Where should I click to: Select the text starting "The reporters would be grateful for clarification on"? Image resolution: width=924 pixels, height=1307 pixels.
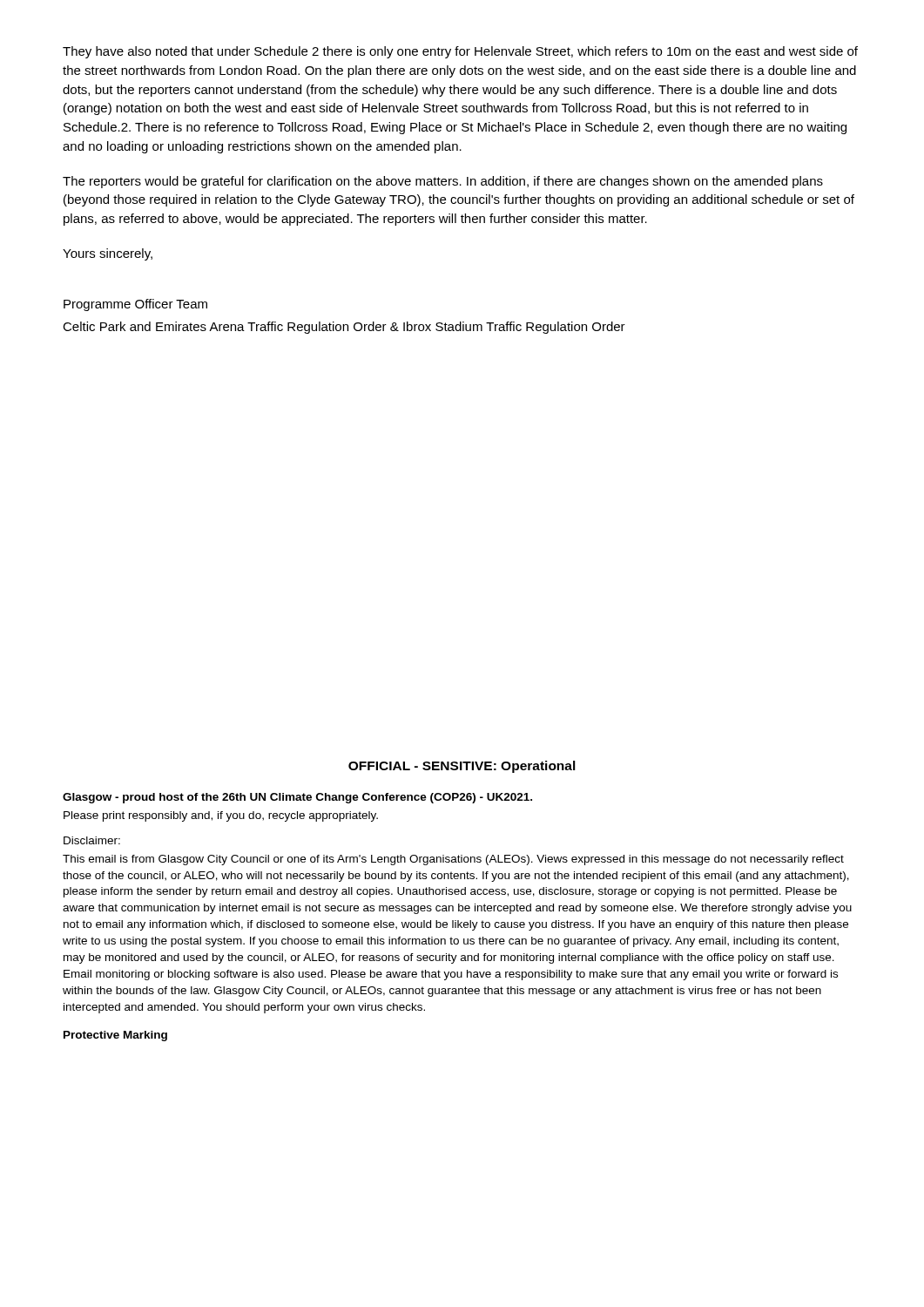(x=459, y=199)
